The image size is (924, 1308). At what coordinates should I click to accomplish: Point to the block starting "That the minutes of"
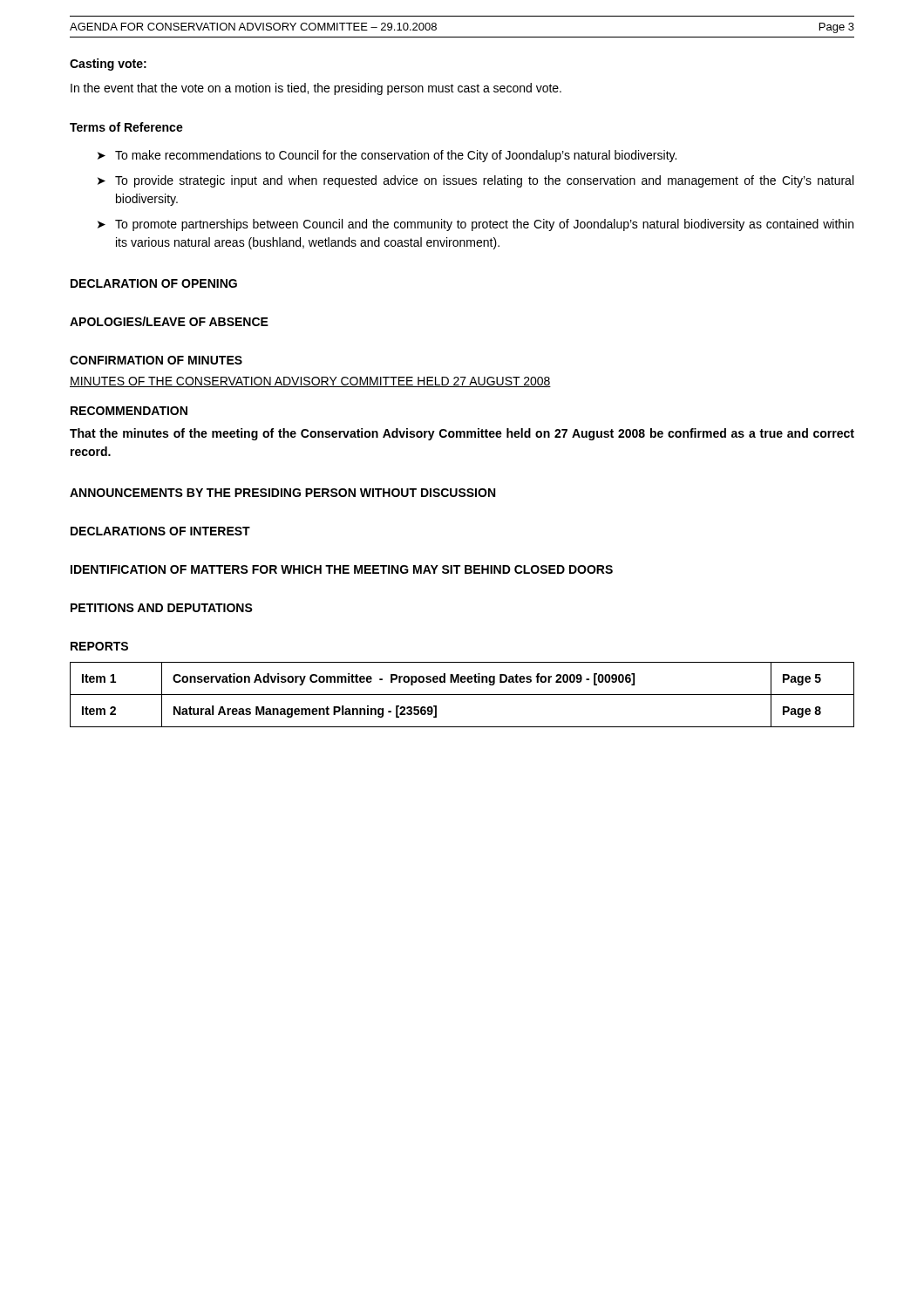point(462,443)
